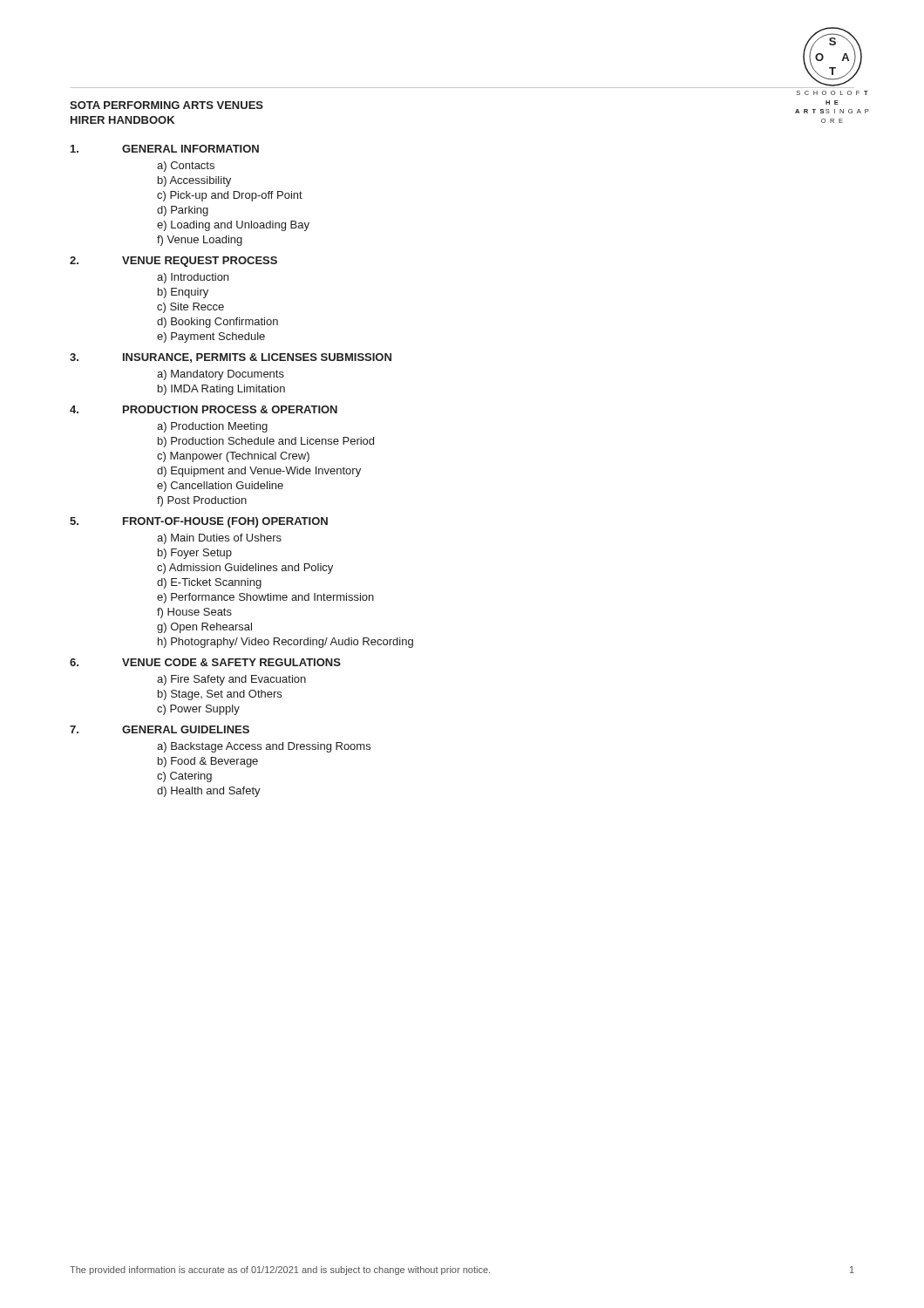The height and width of the screenshot is (1308, 924).
Task: Find the passage starting "b) Stage, Set and Others"
Action: pos(220,694)
